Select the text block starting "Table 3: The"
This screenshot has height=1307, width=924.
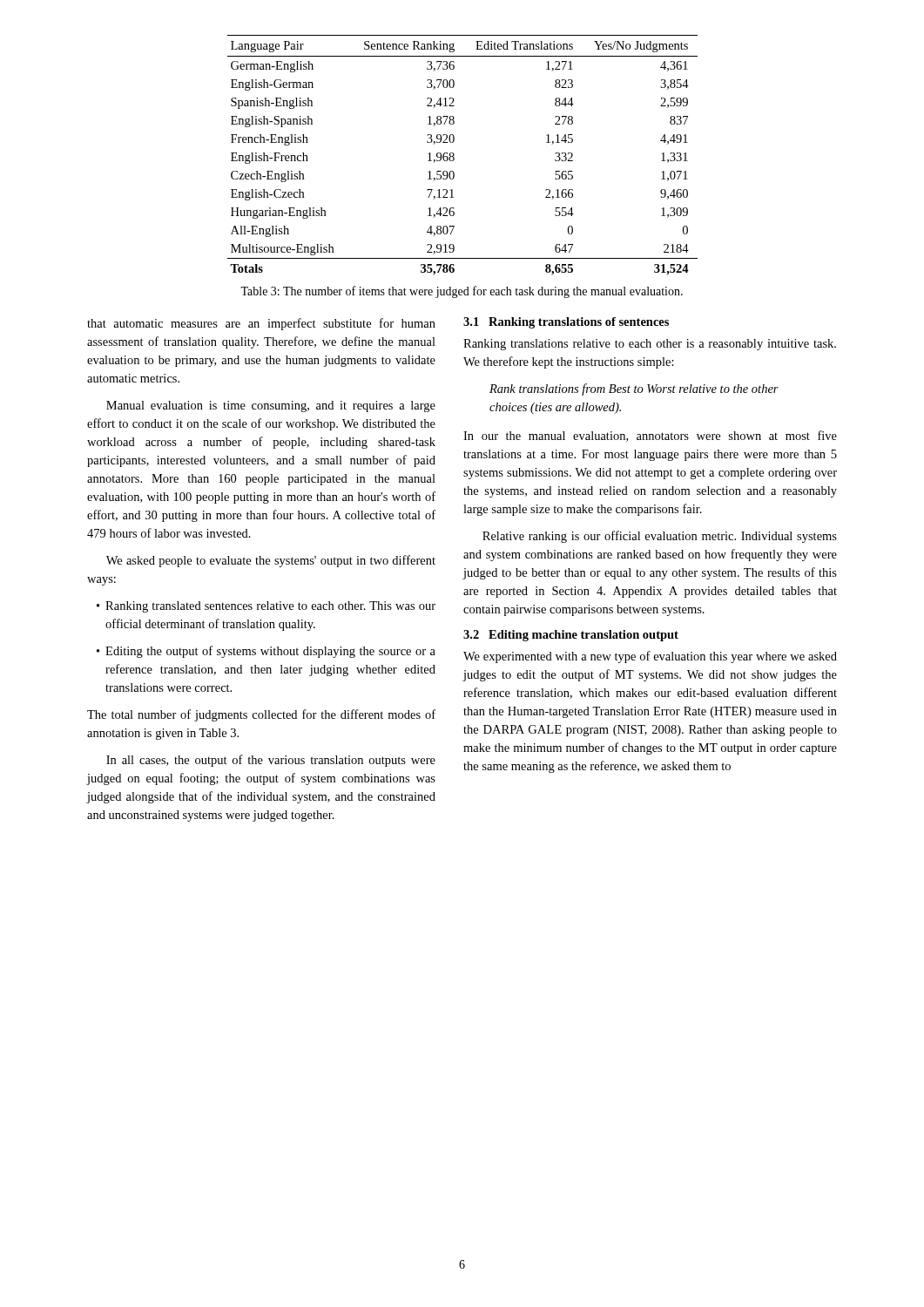point(462,291)
